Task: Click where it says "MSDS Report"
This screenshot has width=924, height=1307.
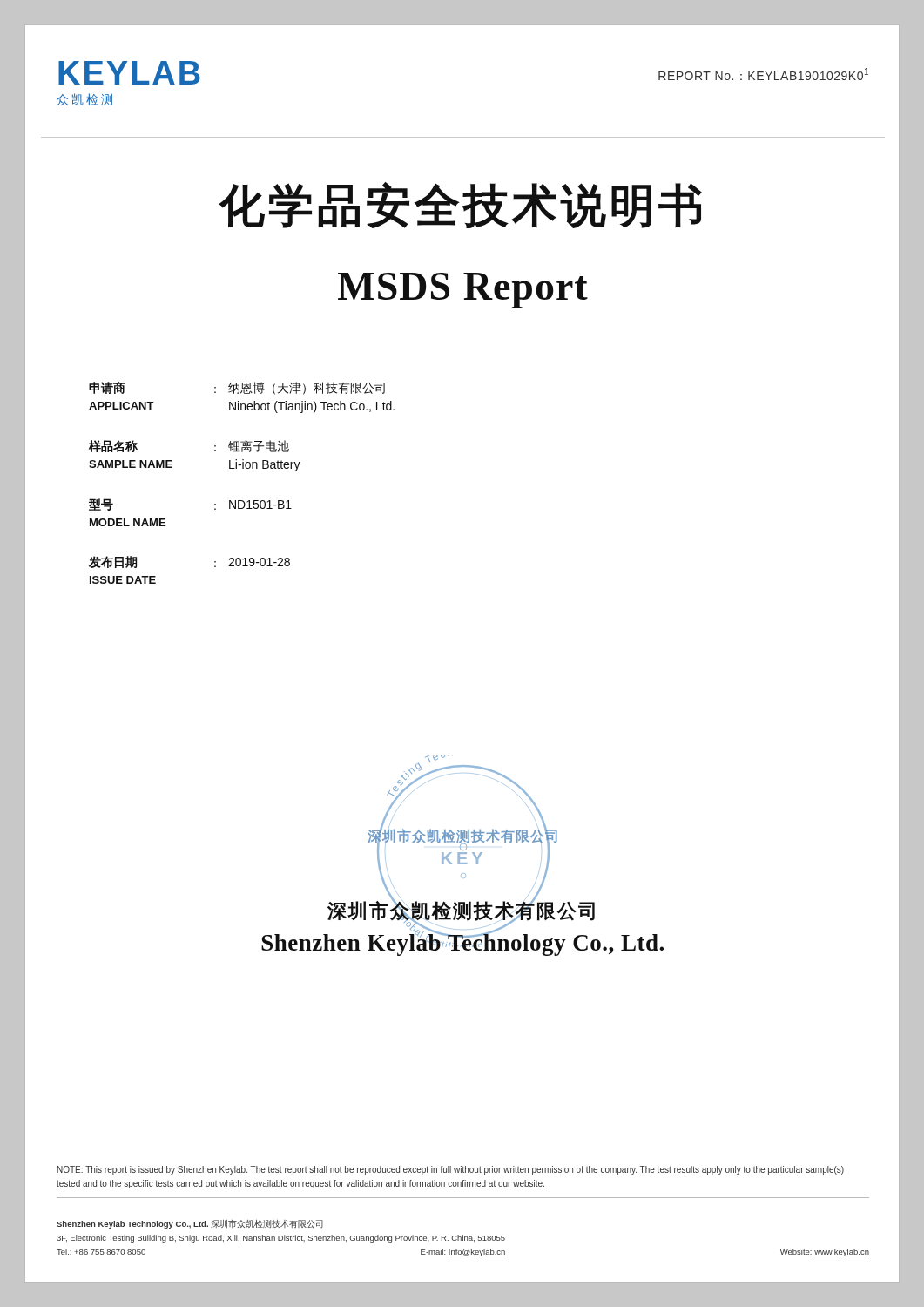Action: tap(463, 286)
